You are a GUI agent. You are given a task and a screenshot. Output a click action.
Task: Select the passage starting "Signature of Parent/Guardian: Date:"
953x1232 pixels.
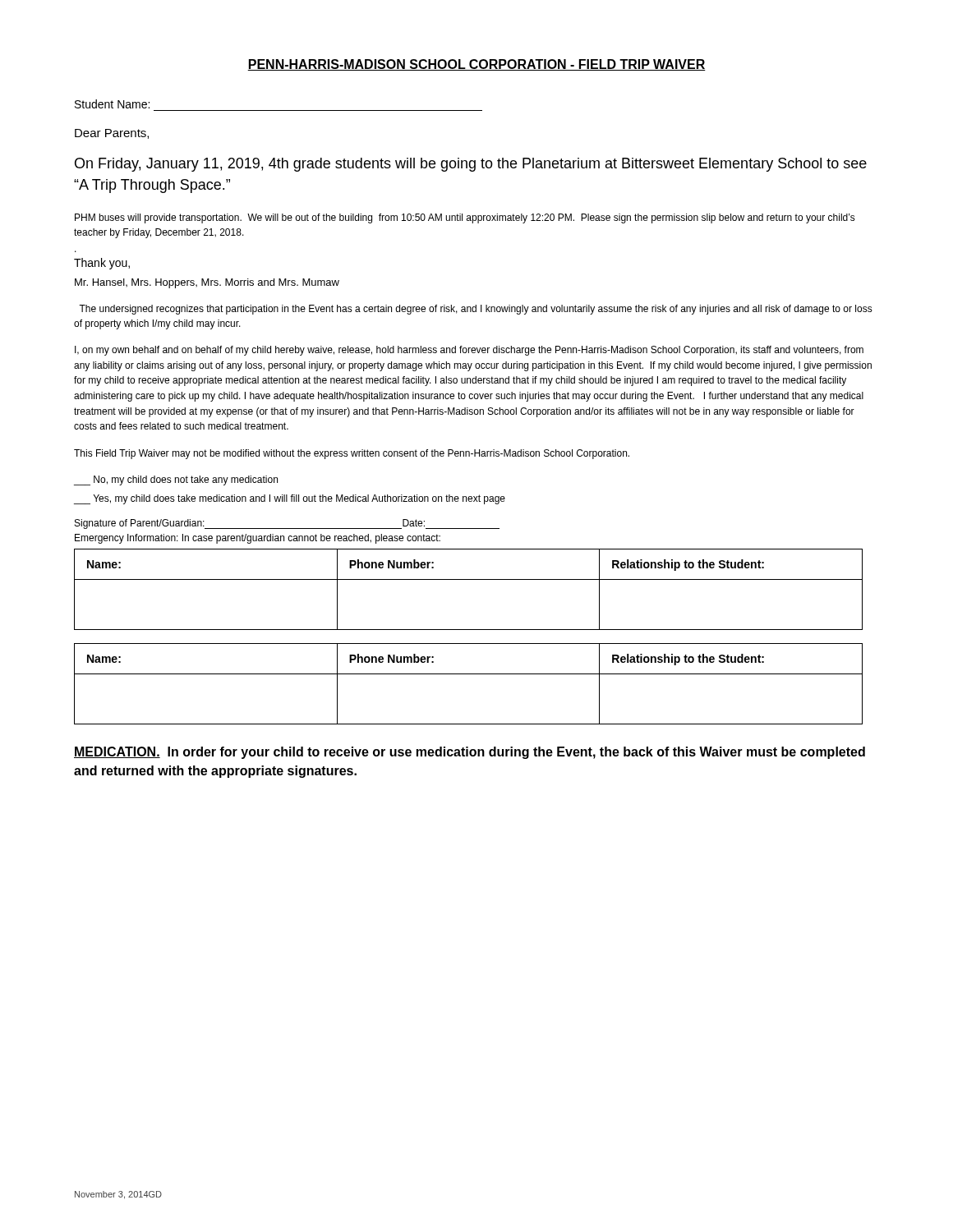287,523
